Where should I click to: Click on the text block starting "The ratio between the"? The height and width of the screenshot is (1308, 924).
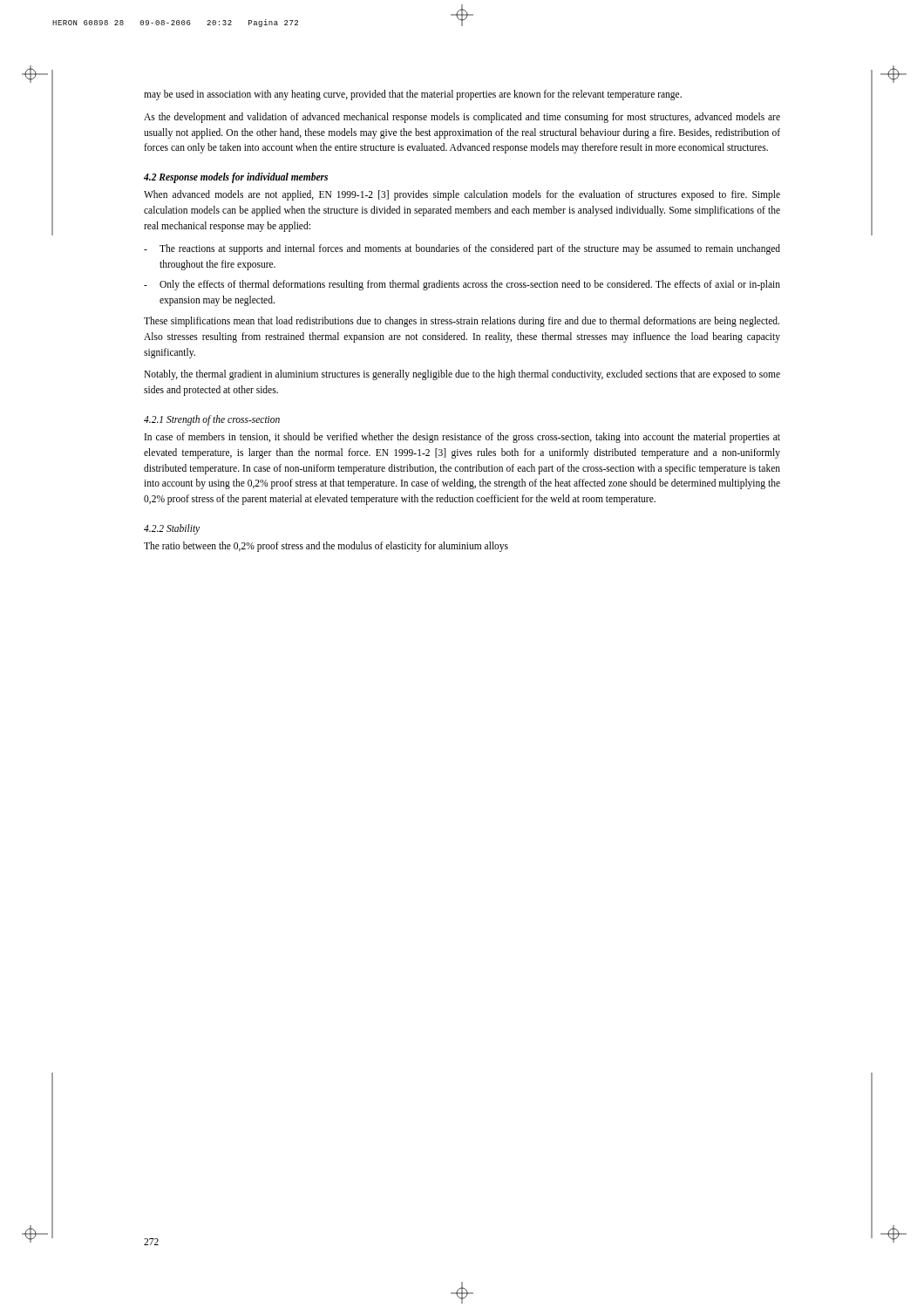pos(462,547)
